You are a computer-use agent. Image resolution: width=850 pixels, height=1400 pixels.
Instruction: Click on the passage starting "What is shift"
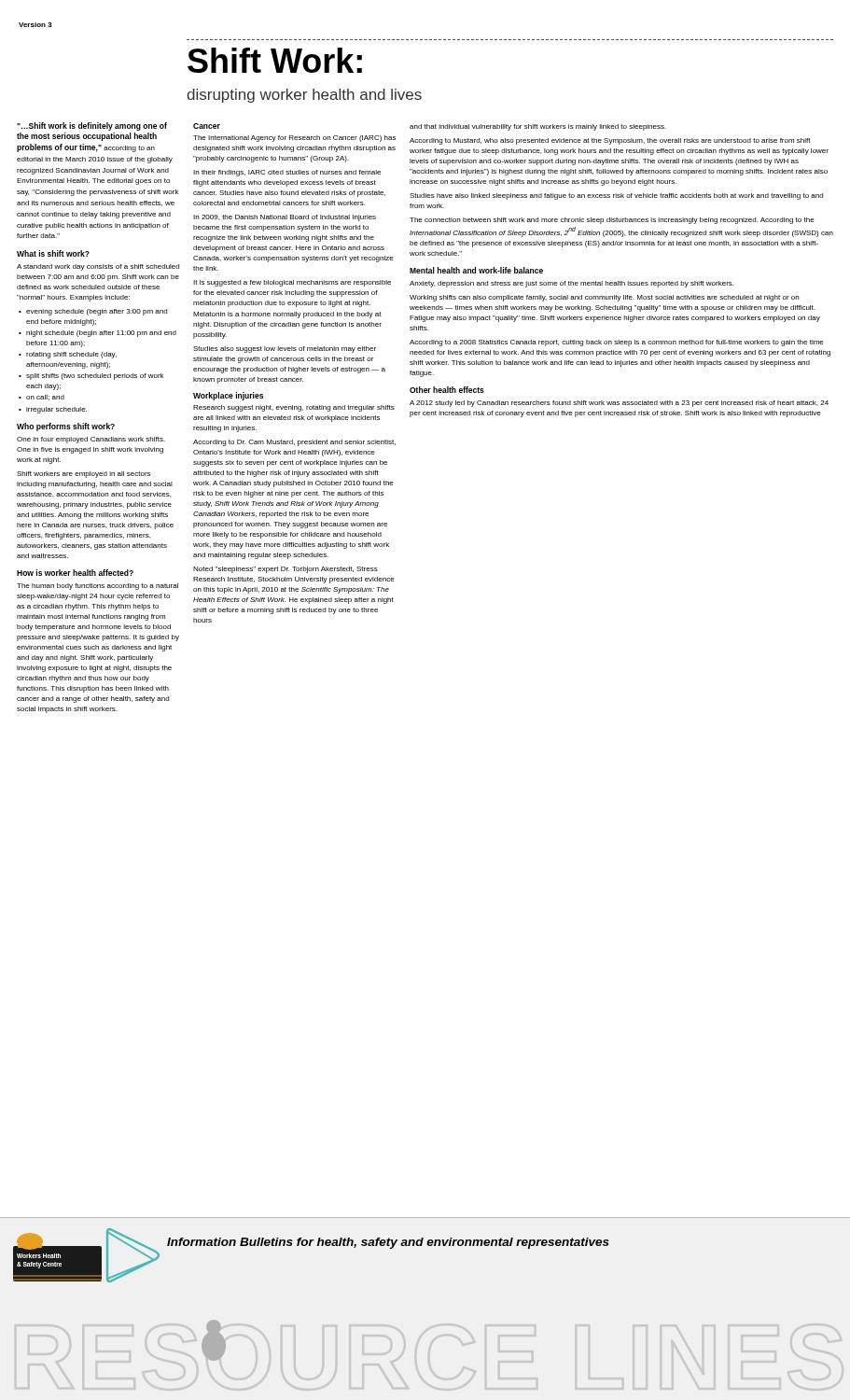(53, 254)
